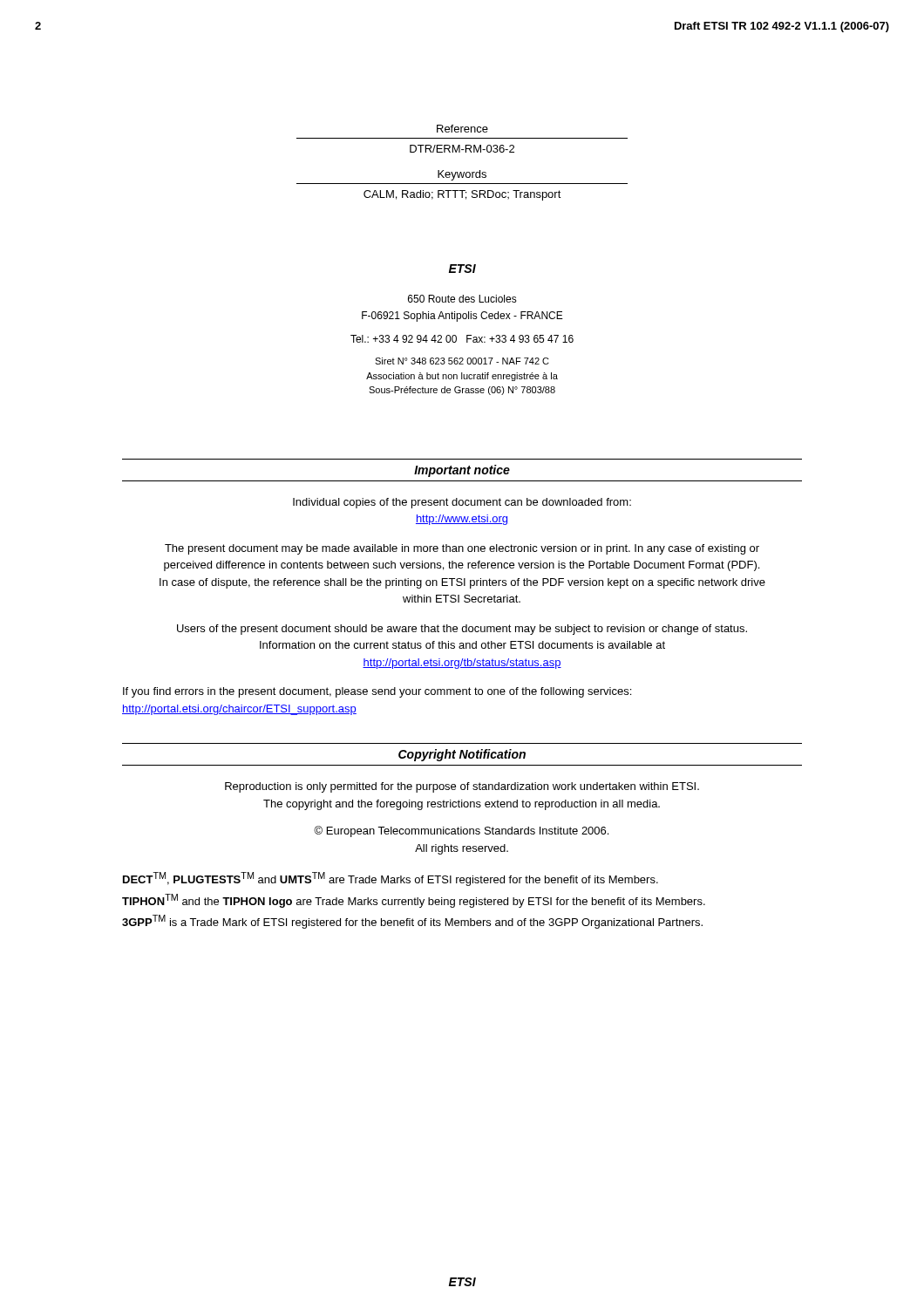Screen dimensions: 1308x924
Task: Locate the element starting "Reference DTR/ERM-RM-036-2"
Action: click(462, 139)
